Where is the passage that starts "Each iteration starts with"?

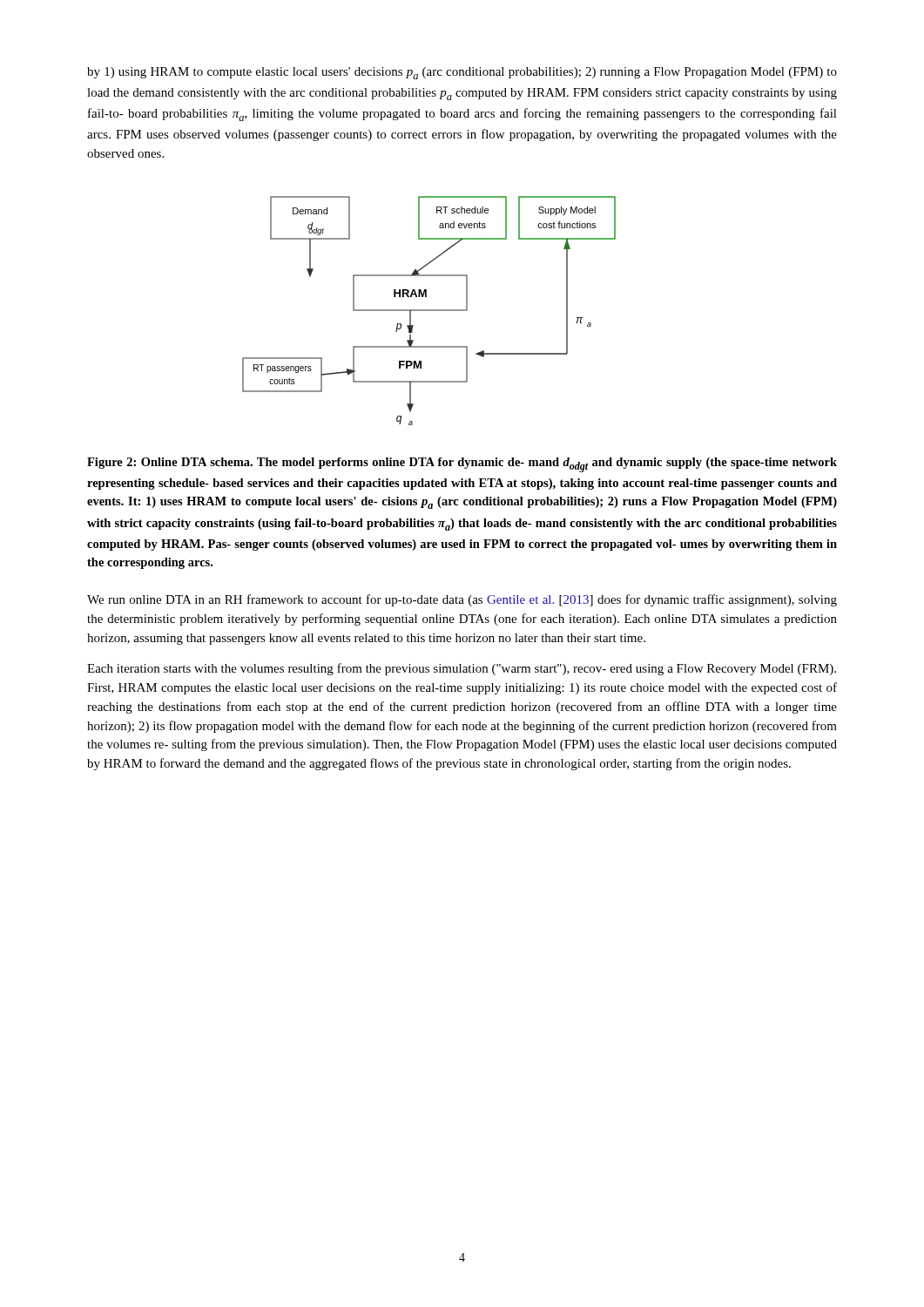pos(462,716)
